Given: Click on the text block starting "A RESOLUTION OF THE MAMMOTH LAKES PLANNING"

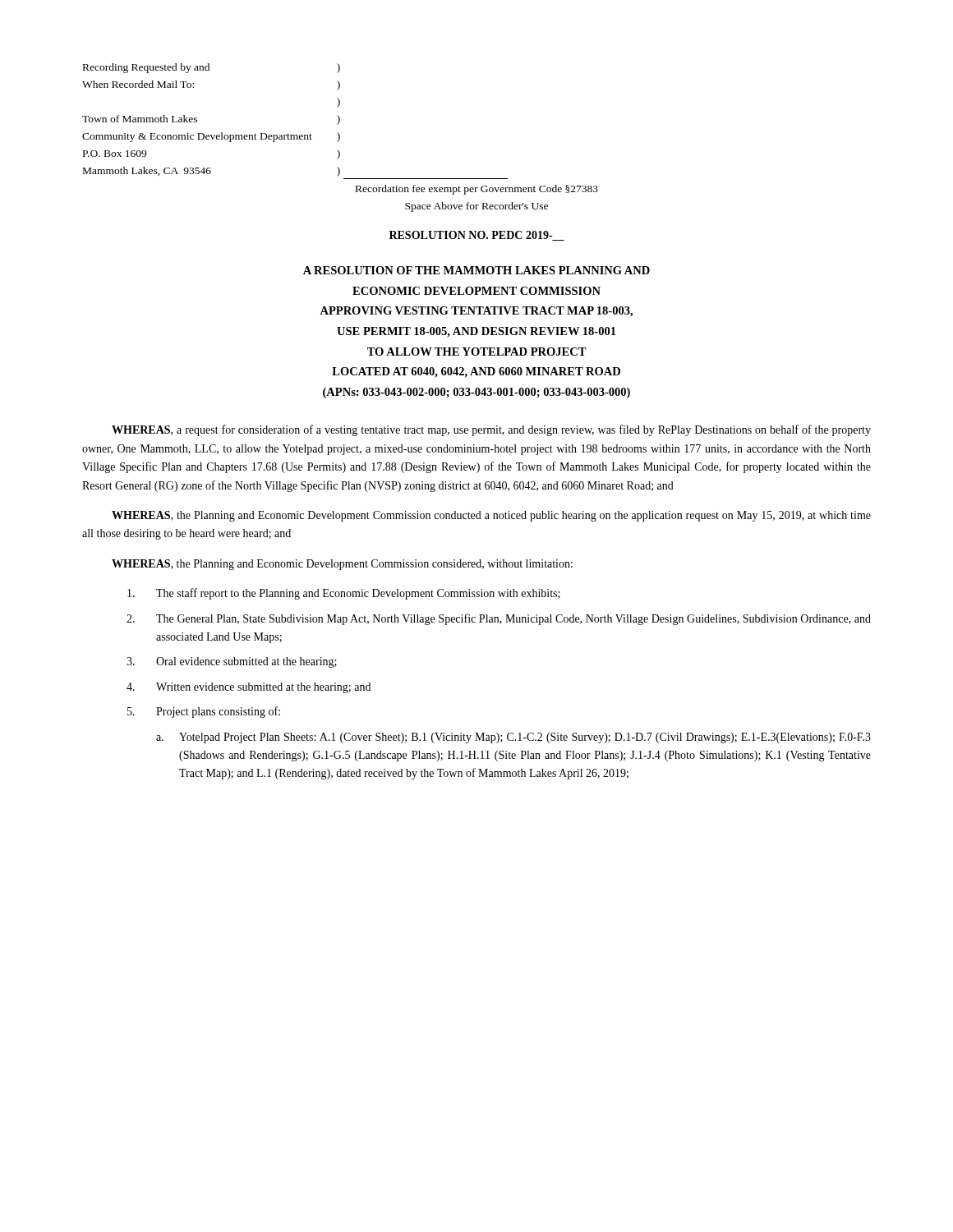Looking at the screenshot, I should (476, 331).
